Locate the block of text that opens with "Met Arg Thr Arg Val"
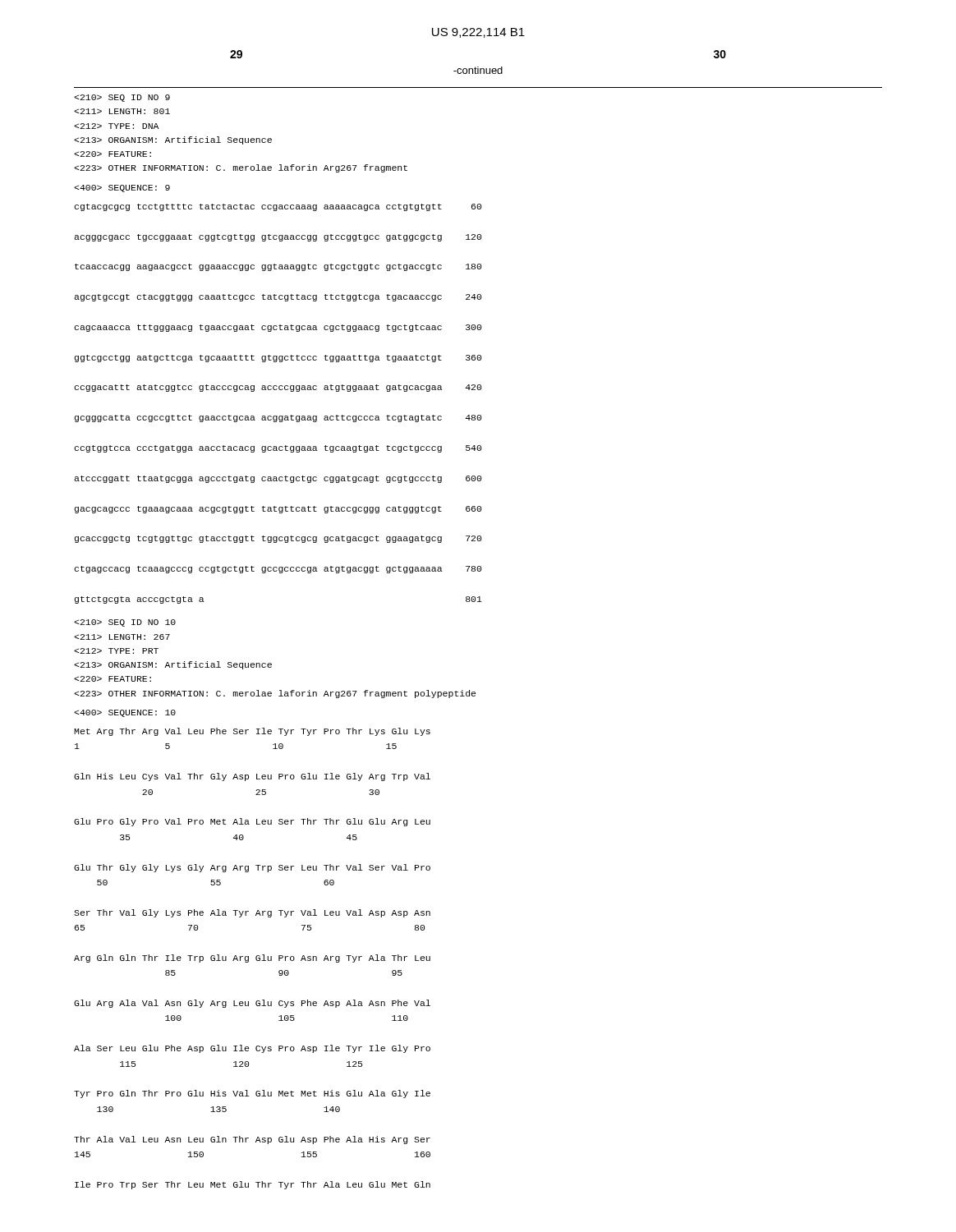Image resolution: width=956 pixels, height=1232 pixels. point(252,958)
